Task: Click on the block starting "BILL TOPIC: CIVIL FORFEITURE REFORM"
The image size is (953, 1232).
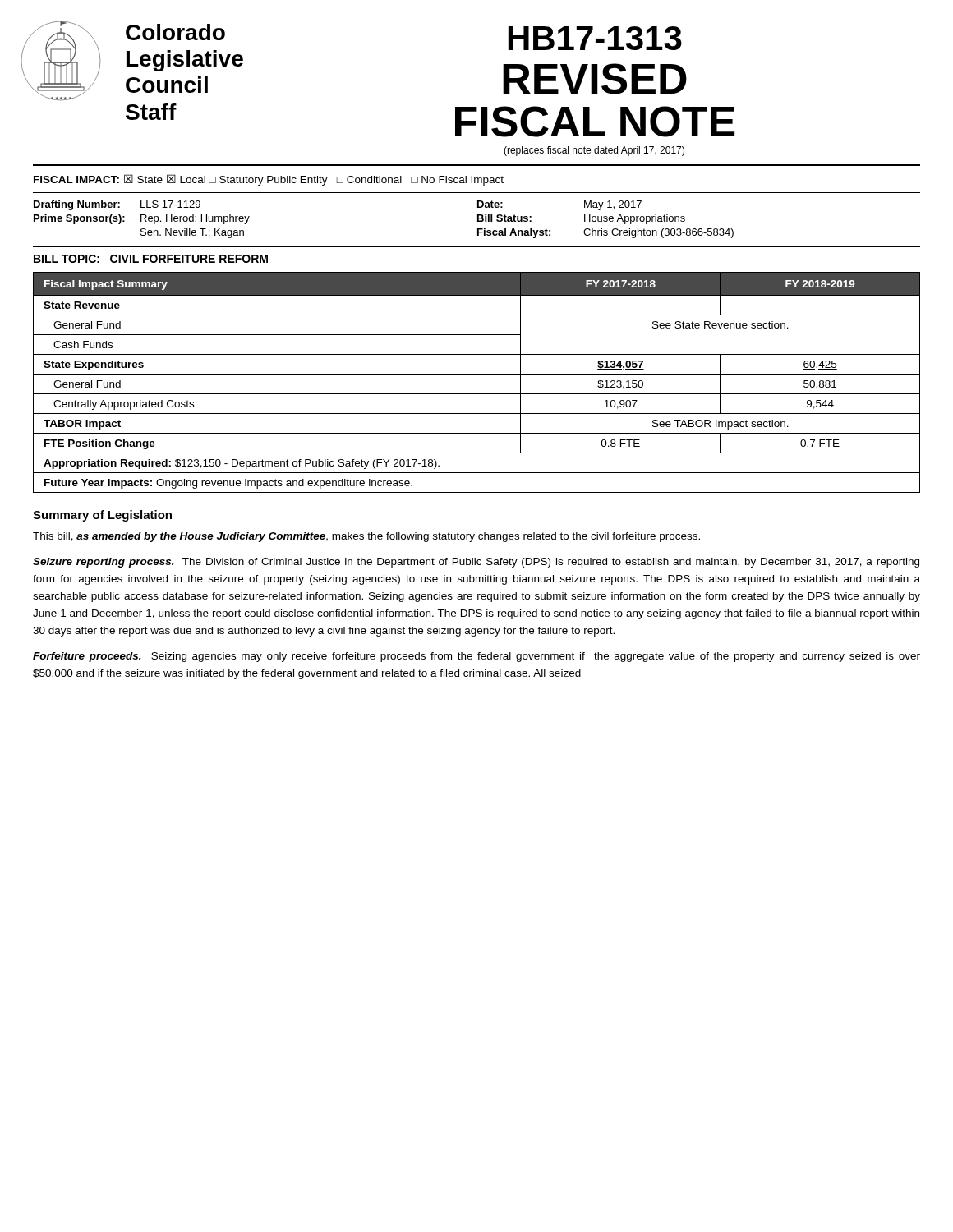Action: pos(151,259)
